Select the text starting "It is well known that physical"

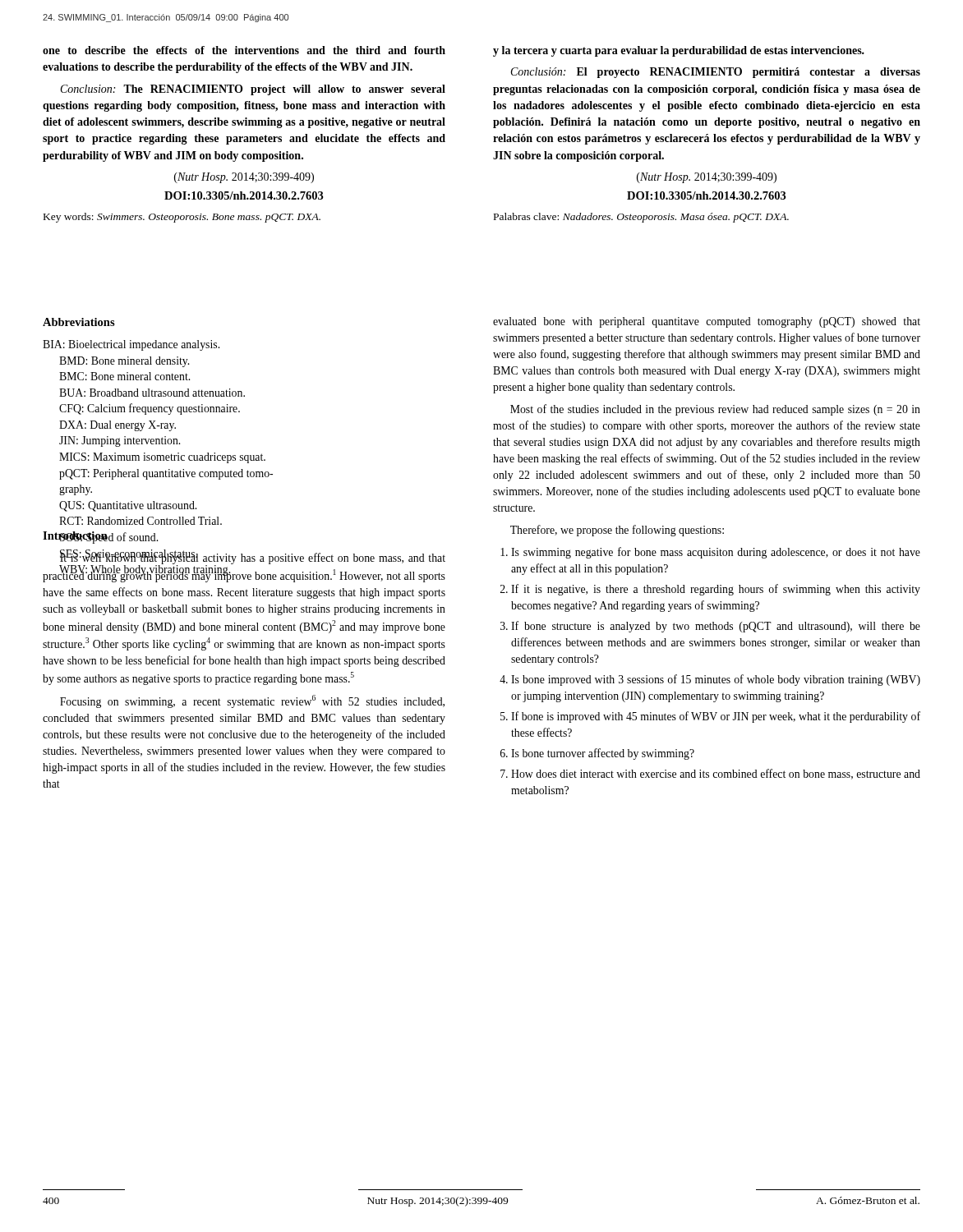244,671
